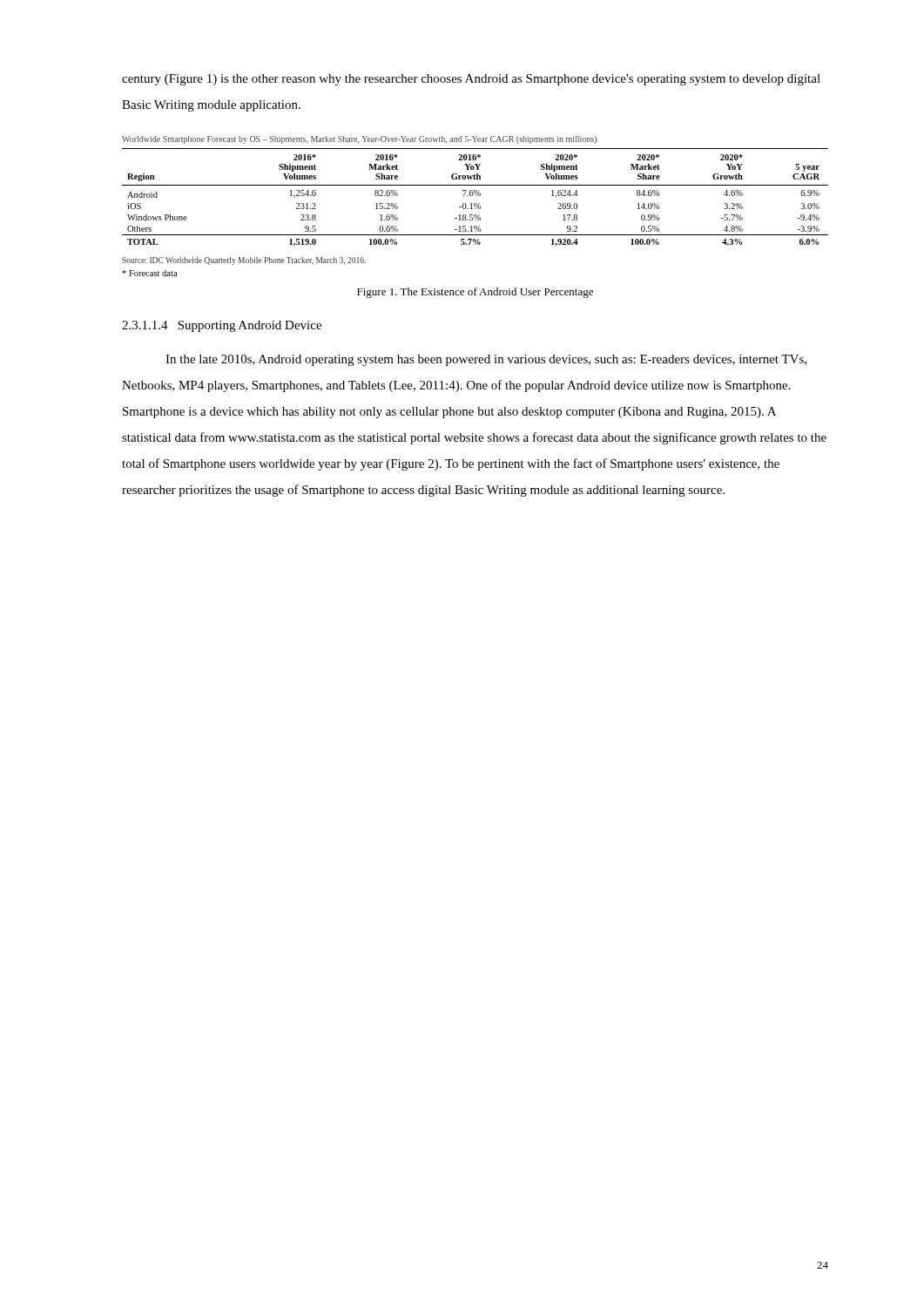Viewport: 924px width, 1307px height.
Task: Where is the passage that starts "century (Figure 1) is the"?
Action: pos(475,91)
